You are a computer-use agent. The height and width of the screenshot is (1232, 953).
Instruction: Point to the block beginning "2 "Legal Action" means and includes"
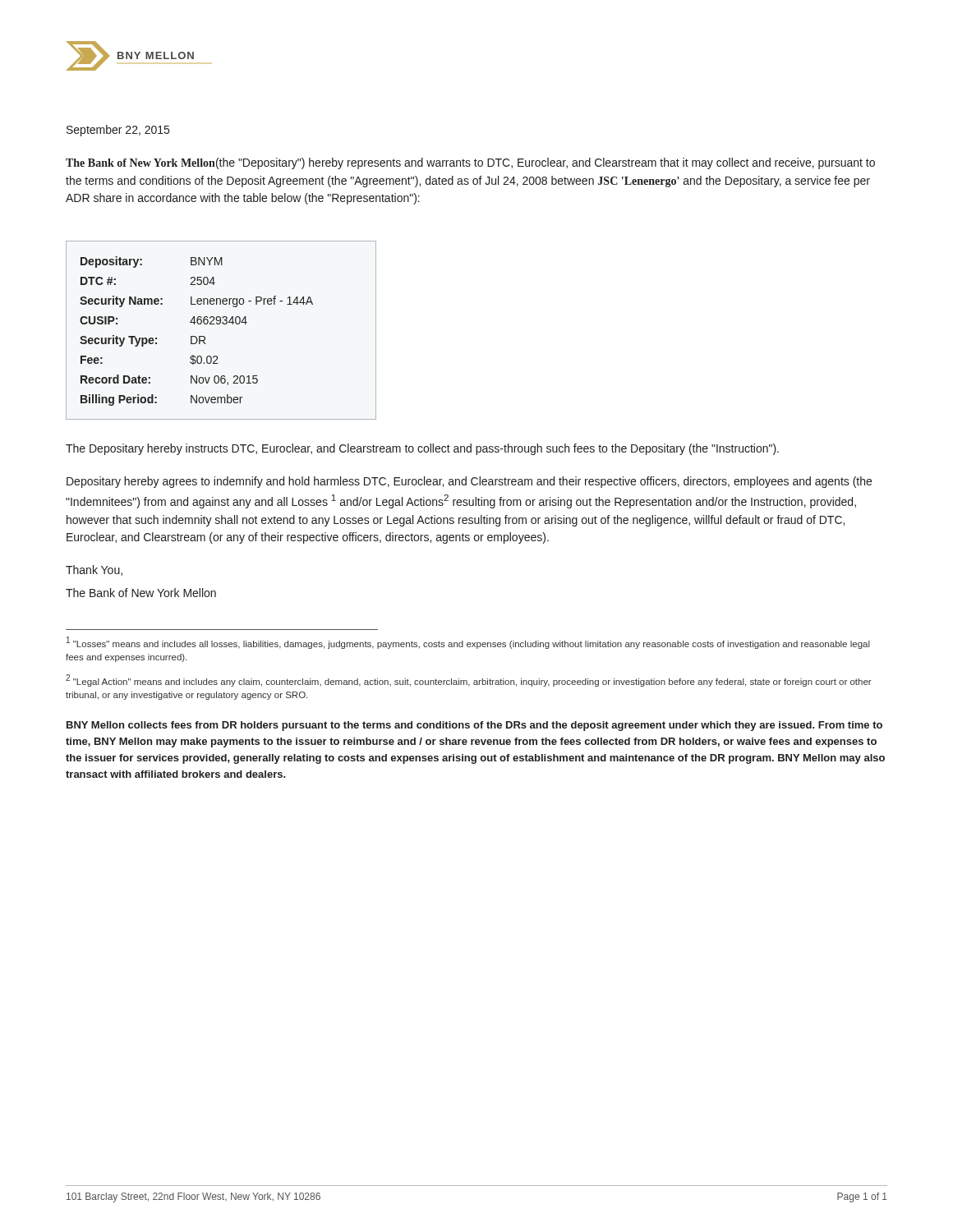[x=469, y=687]
